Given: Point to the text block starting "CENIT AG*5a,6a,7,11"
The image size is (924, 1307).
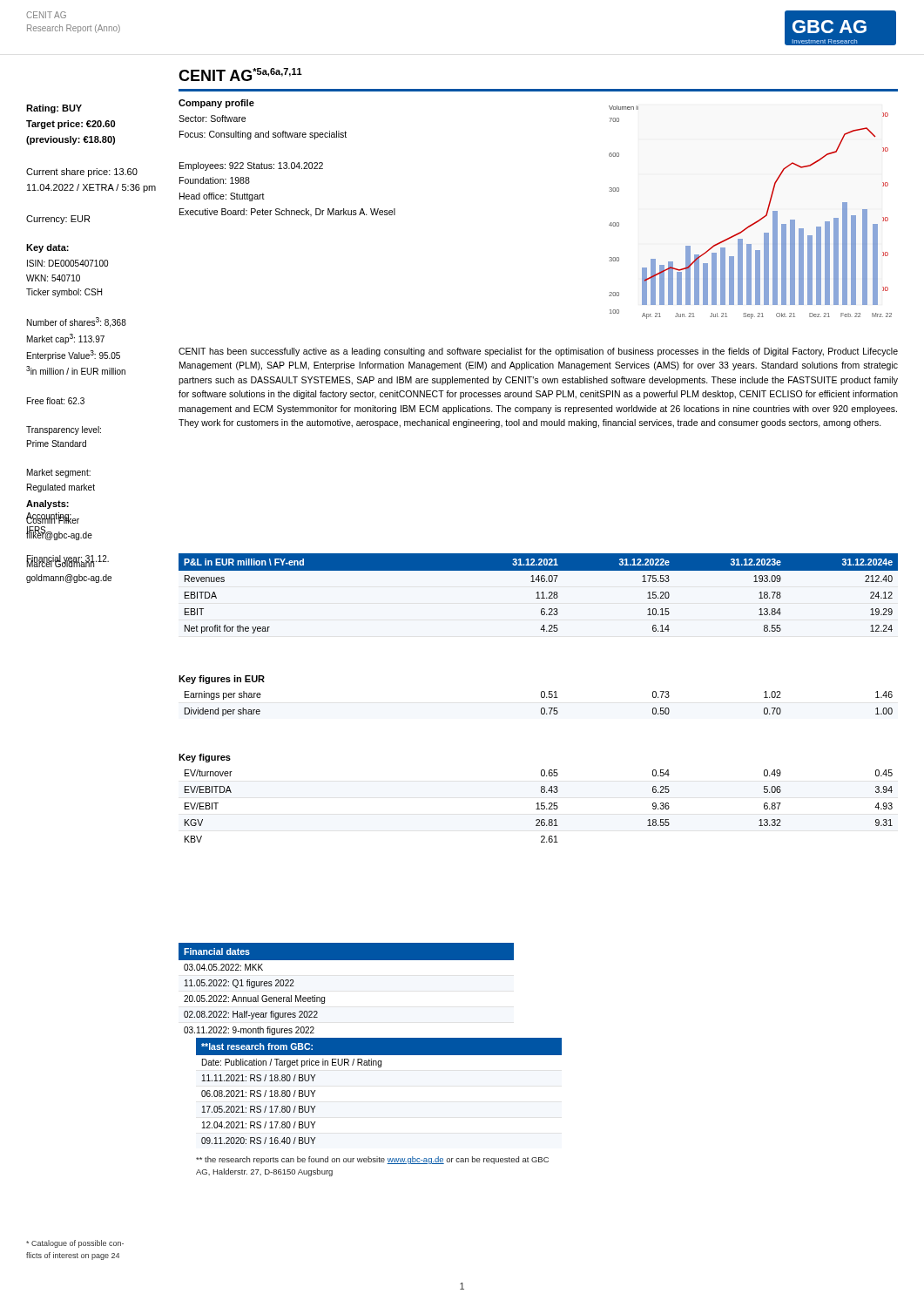Looking at the screenshot, I should [240, 75].
